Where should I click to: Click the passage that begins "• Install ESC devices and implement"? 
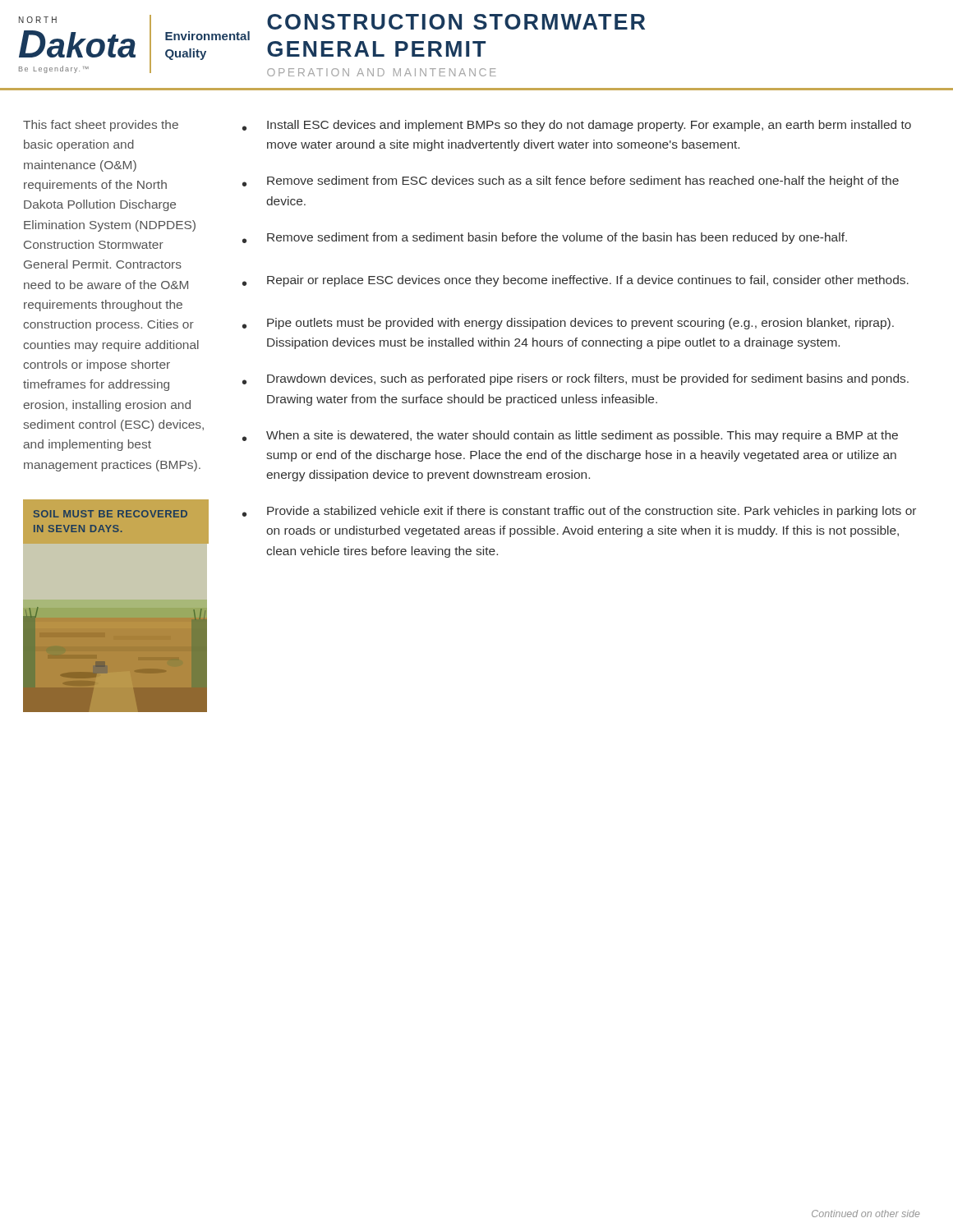(581, 135)
